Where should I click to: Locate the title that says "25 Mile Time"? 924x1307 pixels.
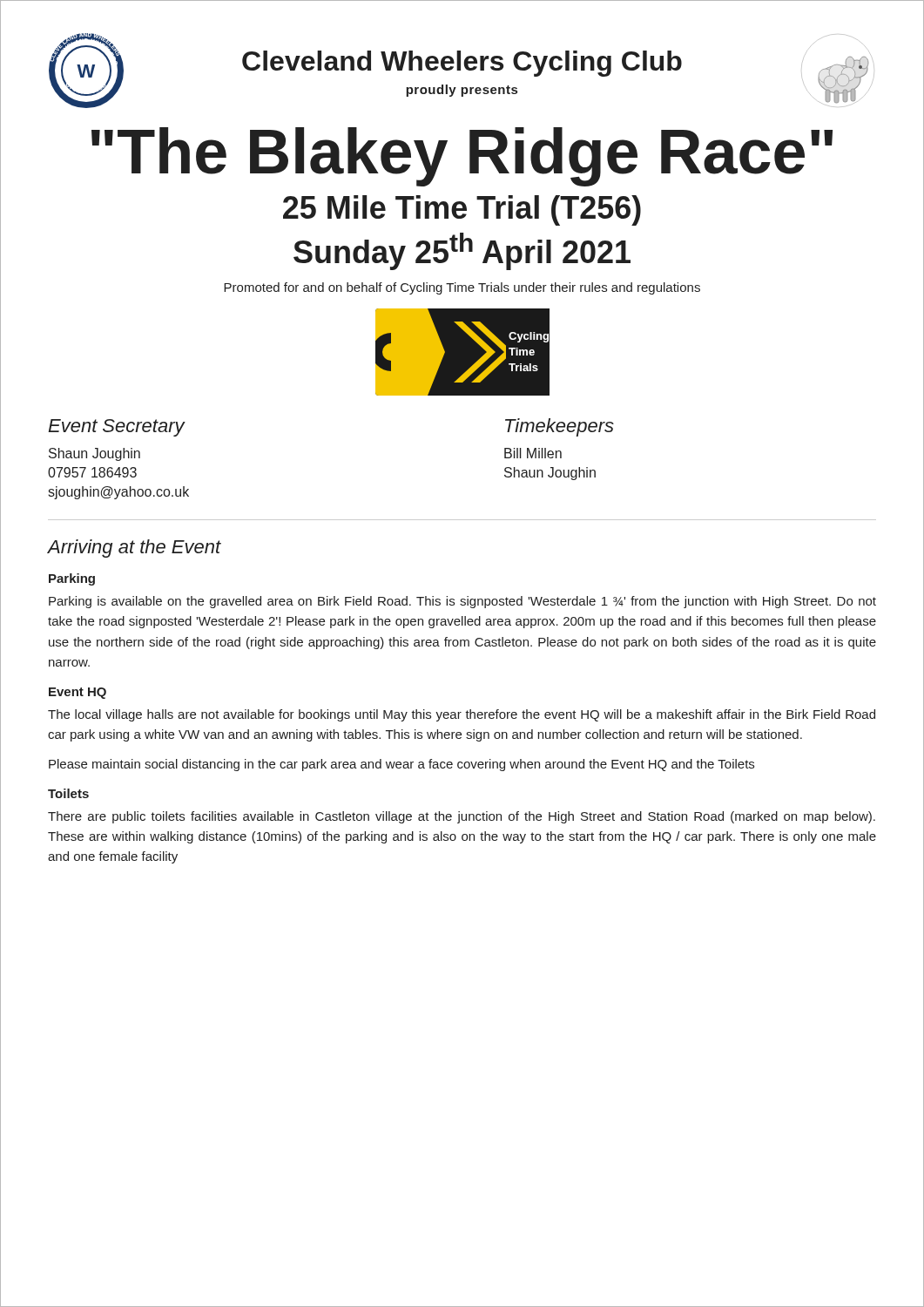pos(462,208)
